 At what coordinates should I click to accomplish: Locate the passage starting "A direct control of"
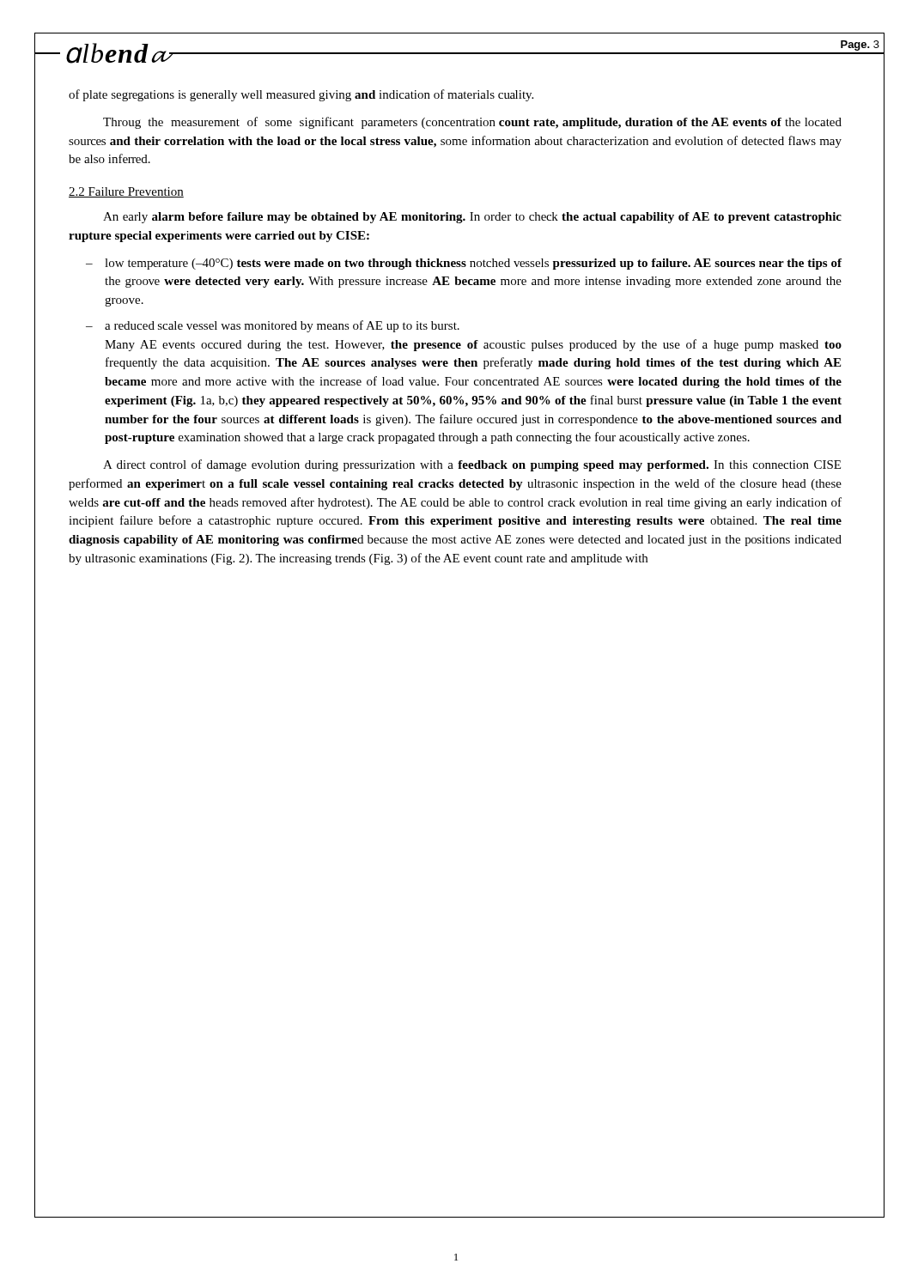(455, 511)
